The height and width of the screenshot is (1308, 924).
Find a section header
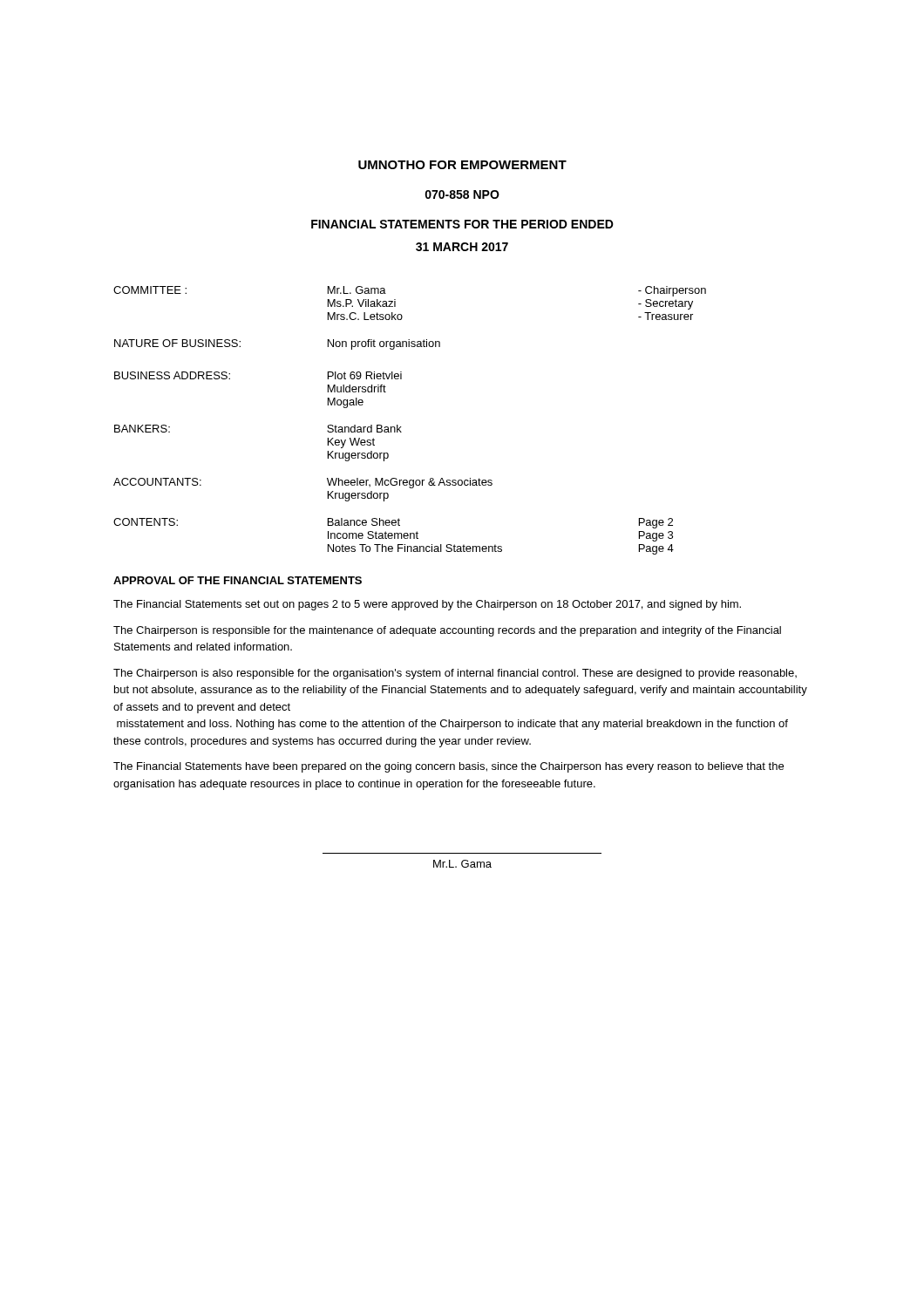click(238, 580)
